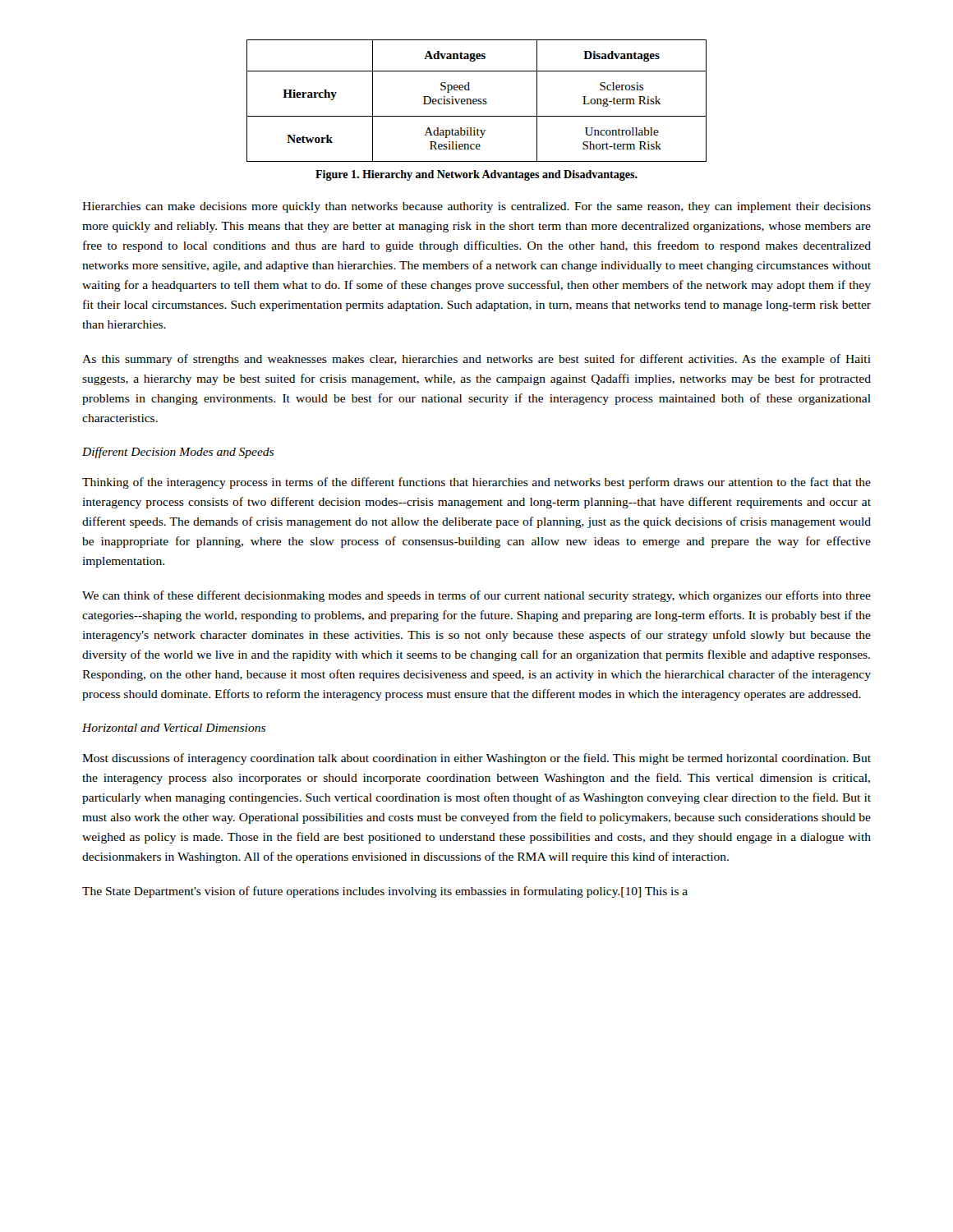953x1232 pixels.
Task: Find the text block with the text "As this summary of"
Action: pos(476,388)
